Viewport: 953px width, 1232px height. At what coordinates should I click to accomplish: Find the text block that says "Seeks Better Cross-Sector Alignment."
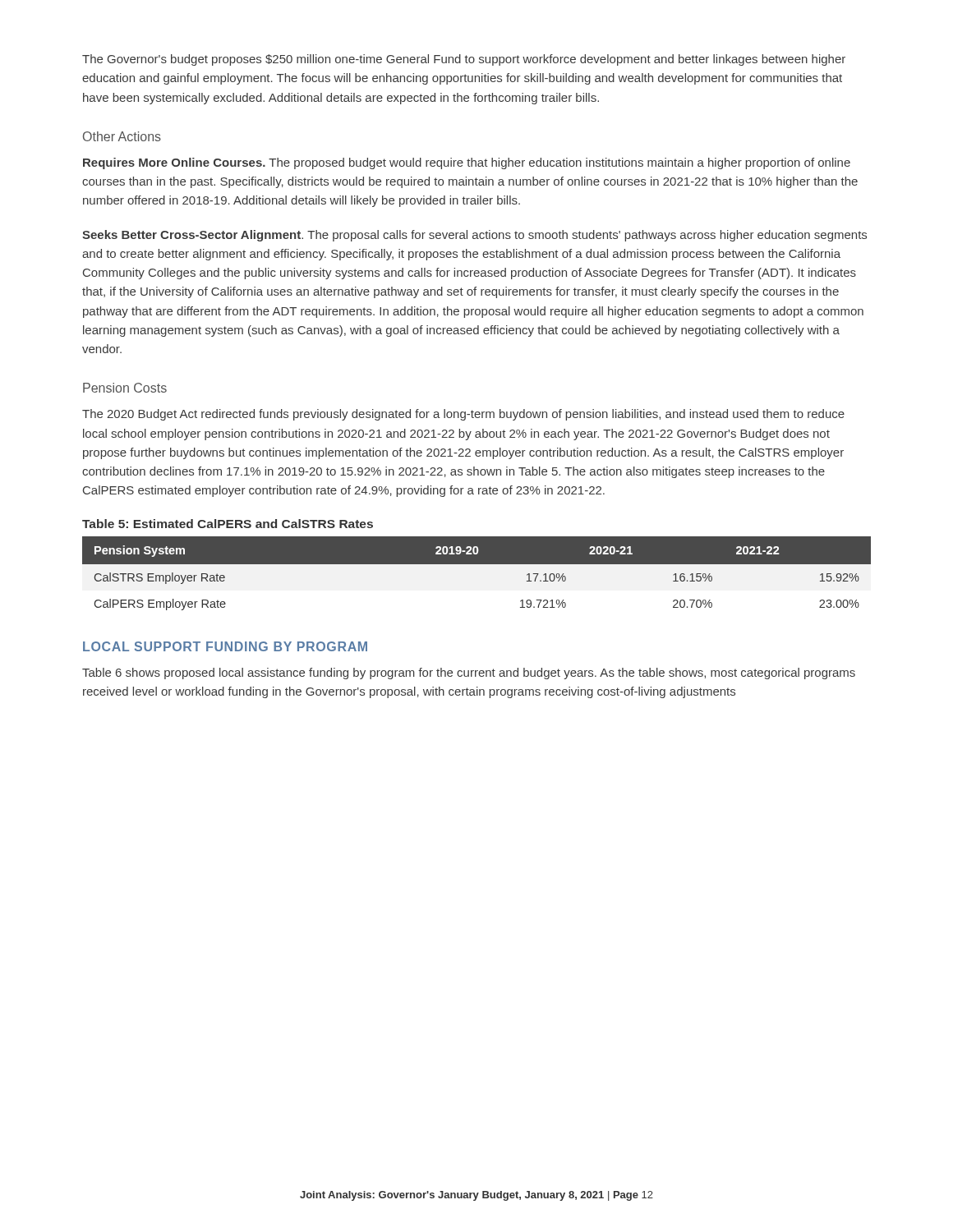(475, 291)
